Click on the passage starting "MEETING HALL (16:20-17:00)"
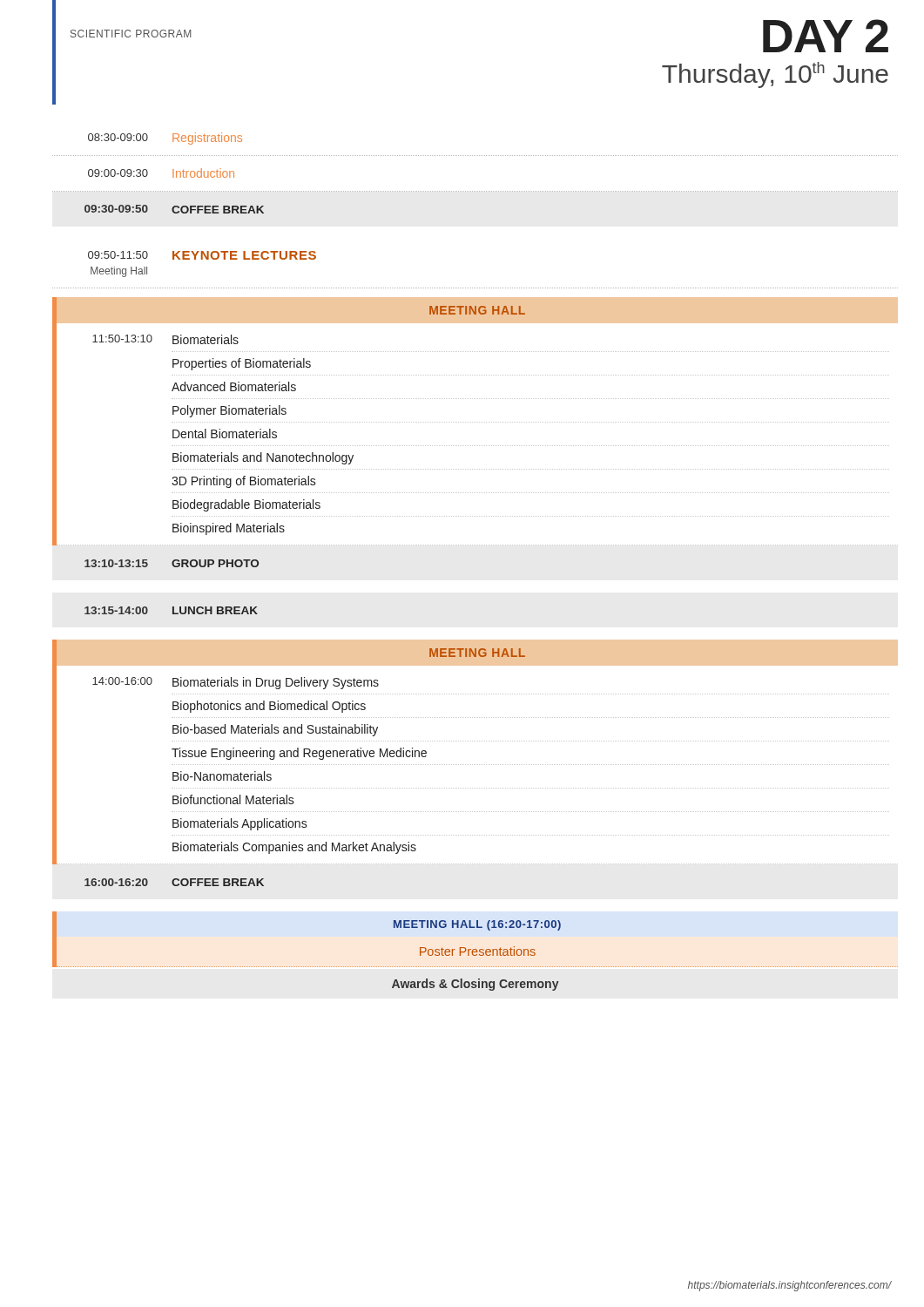Viewport: 924px width, 1307px height. click(477, 924)
